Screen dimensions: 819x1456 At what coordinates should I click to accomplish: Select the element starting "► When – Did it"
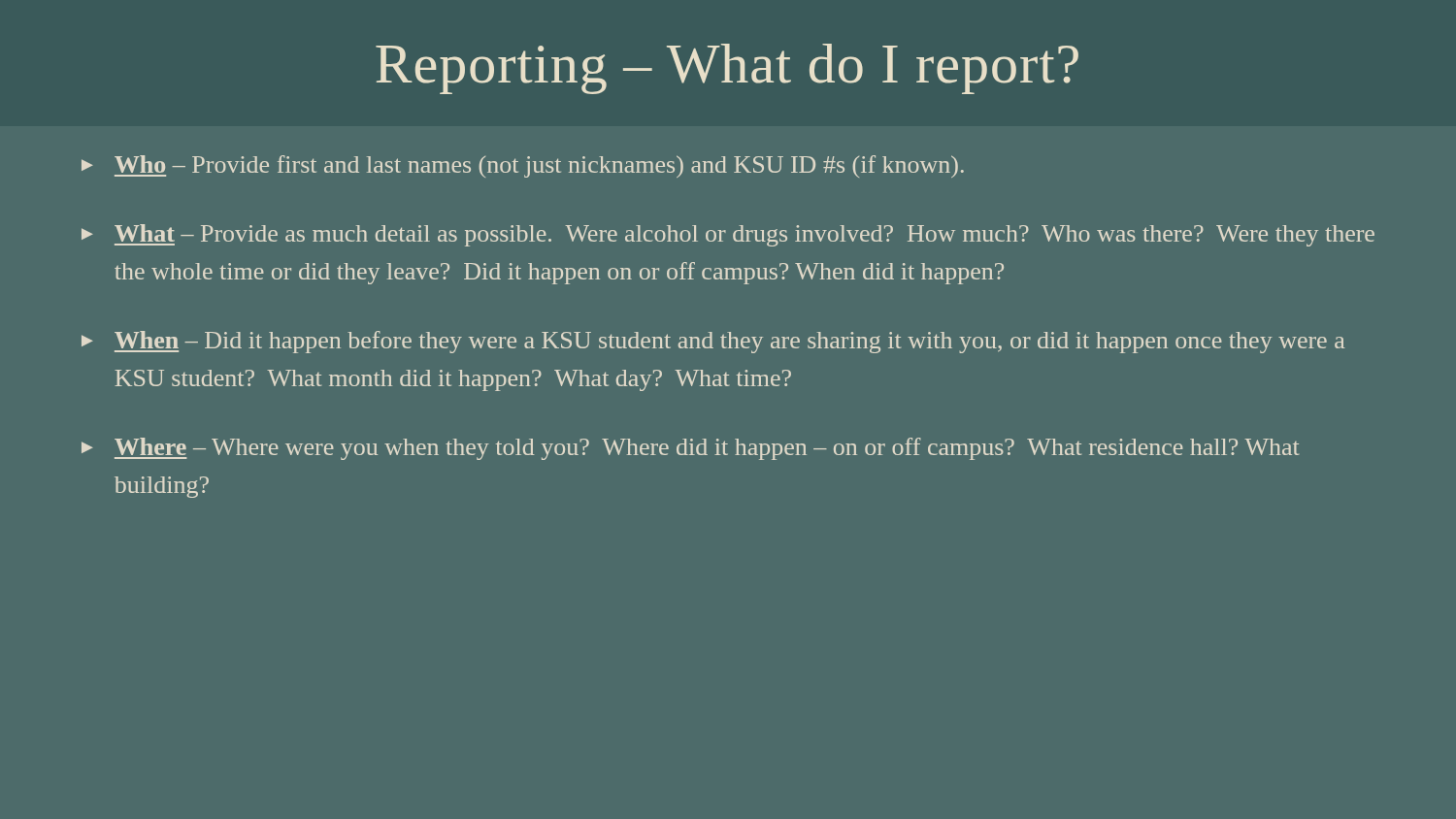(x=728, y=359)
